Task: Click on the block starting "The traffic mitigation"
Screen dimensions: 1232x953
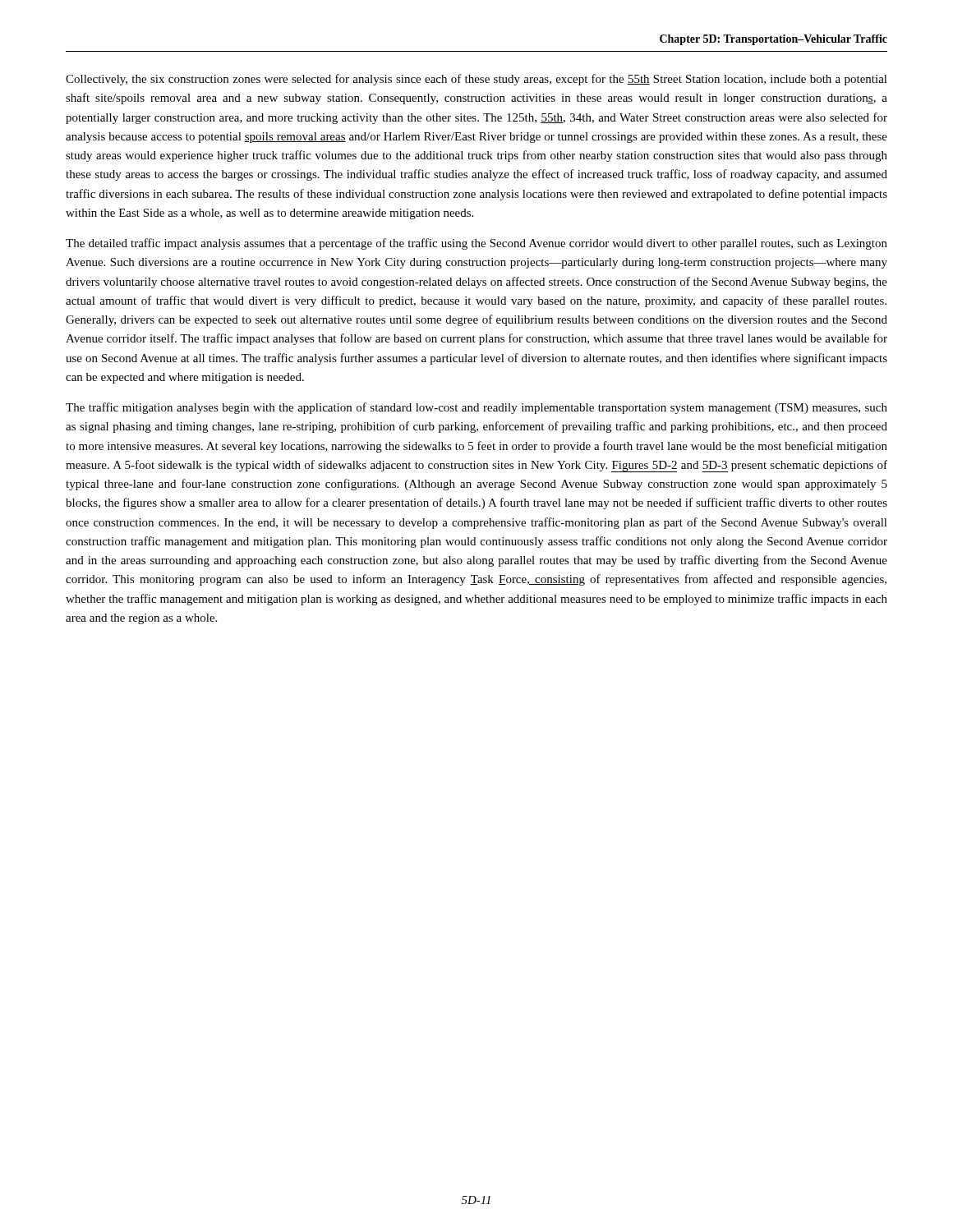Action: pos(476,512)
